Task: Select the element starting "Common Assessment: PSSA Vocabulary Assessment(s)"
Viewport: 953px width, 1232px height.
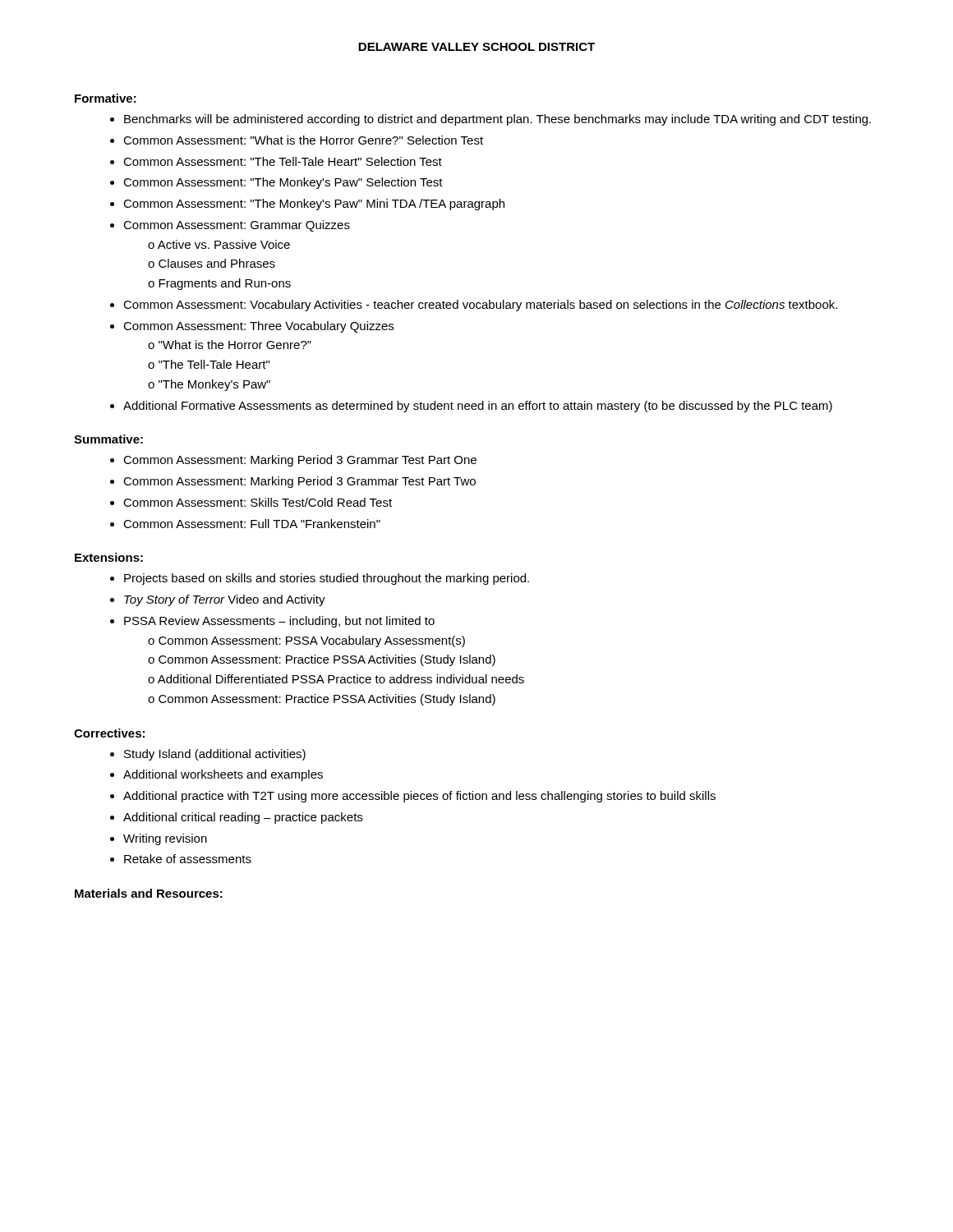Action: point(306,641)
